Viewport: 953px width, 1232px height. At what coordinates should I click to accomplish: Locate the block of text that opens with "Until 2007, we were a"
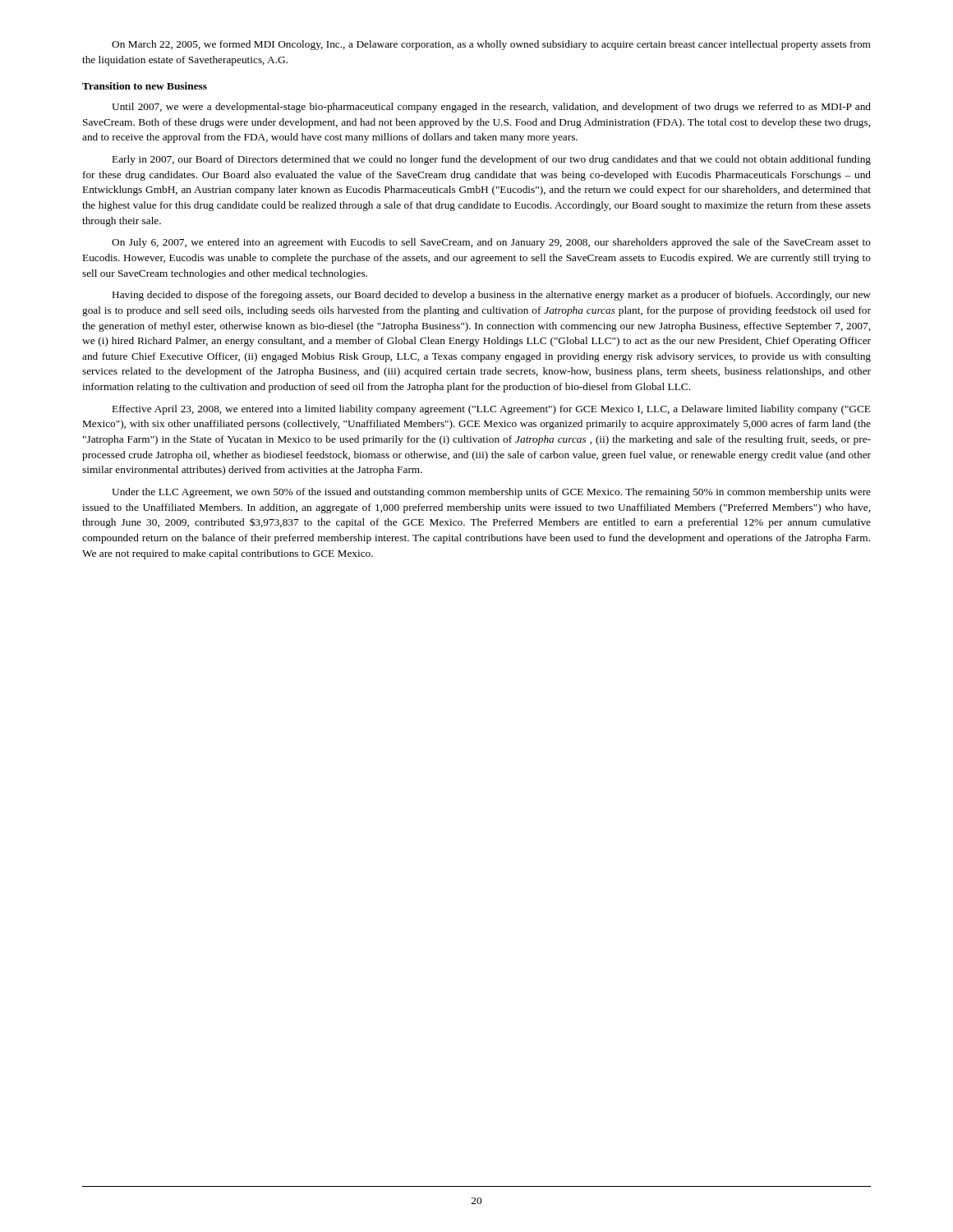coord(476,122)
